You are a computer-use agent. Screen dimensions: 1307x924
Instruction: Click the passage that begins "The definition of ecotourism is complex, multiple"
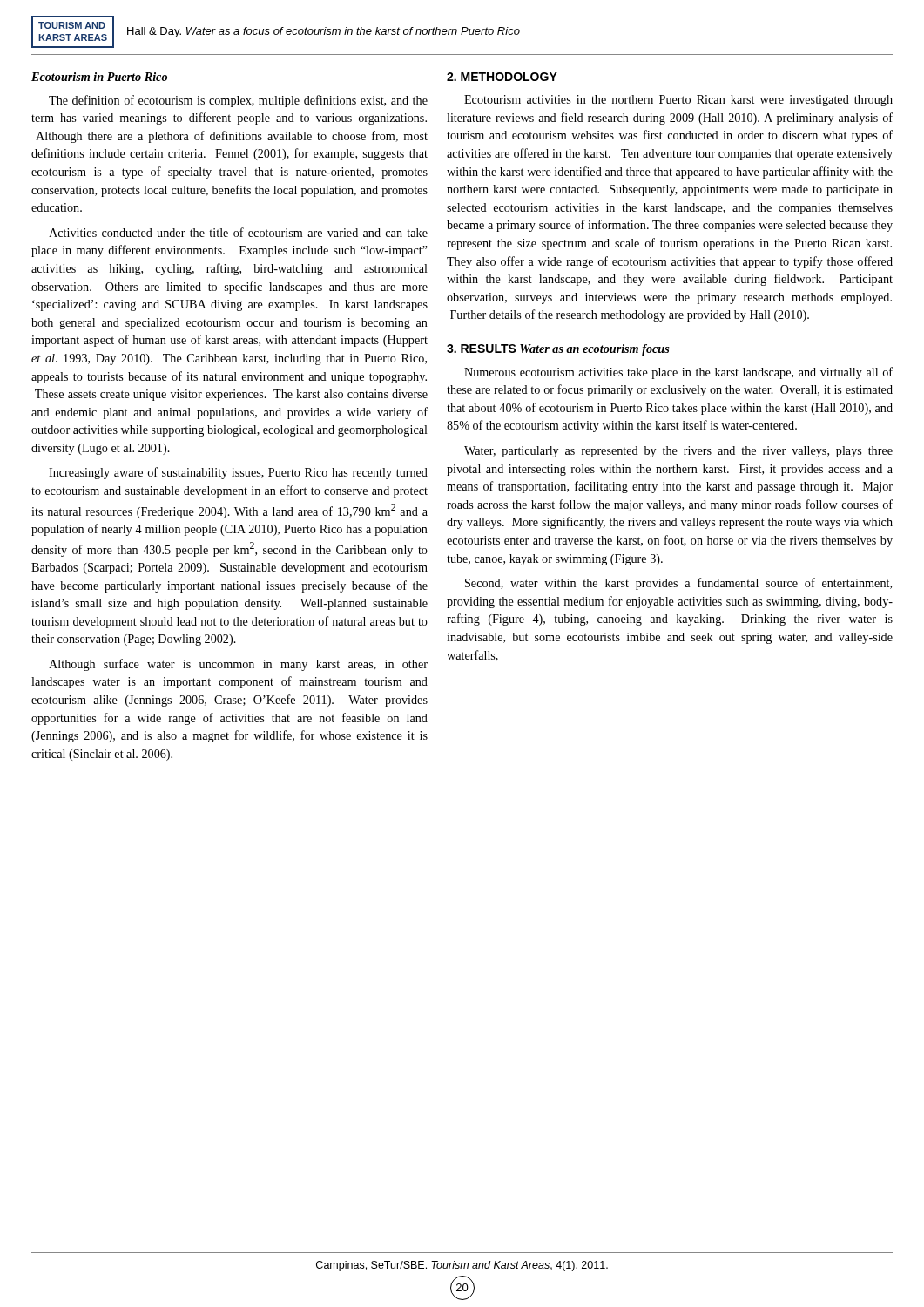[x=229, y=154]
